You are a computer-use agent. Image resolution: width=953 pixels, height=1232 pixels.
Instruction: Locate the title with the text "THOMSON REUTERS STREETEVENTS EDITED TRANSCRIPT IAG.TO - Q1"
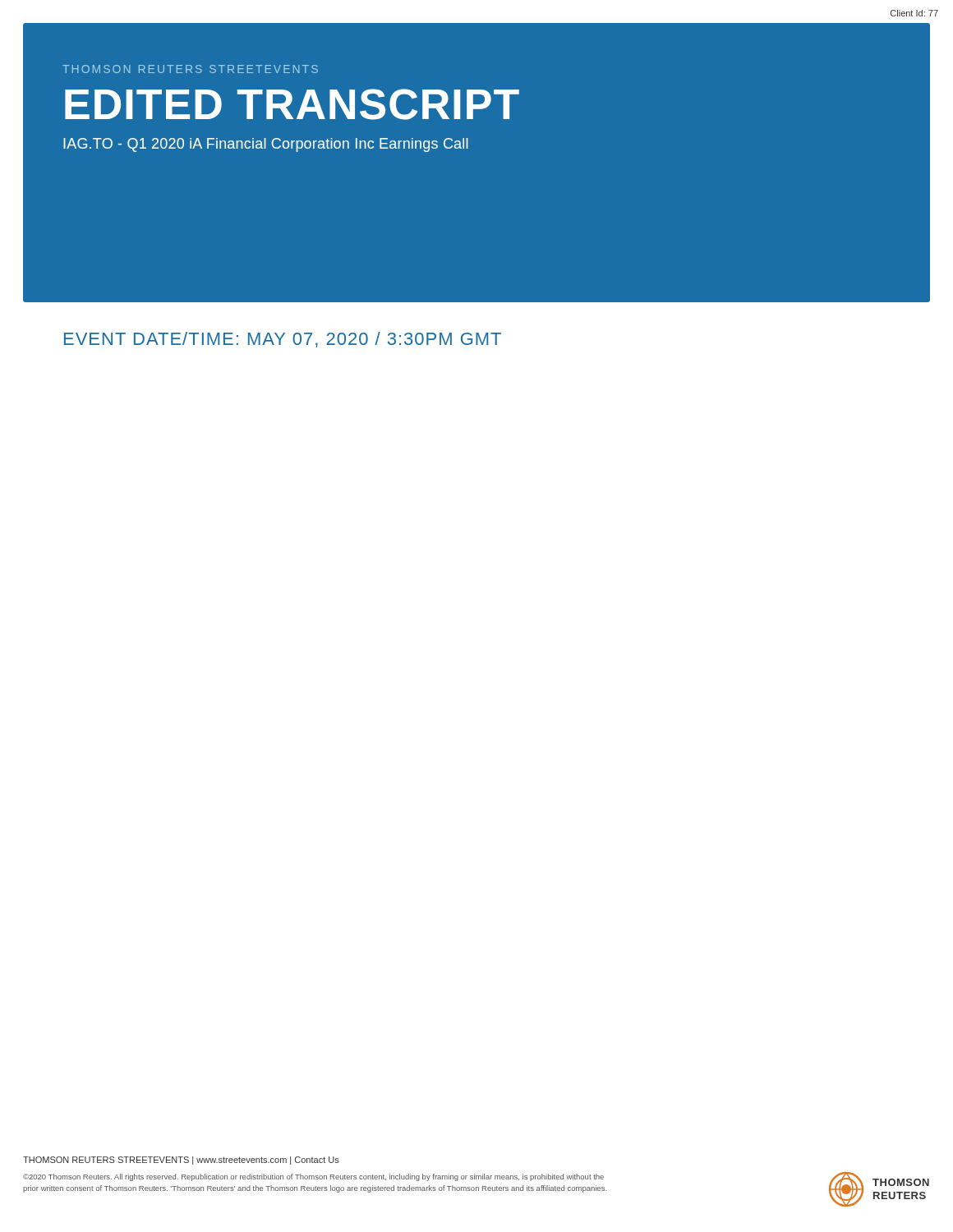pos(476,107)
